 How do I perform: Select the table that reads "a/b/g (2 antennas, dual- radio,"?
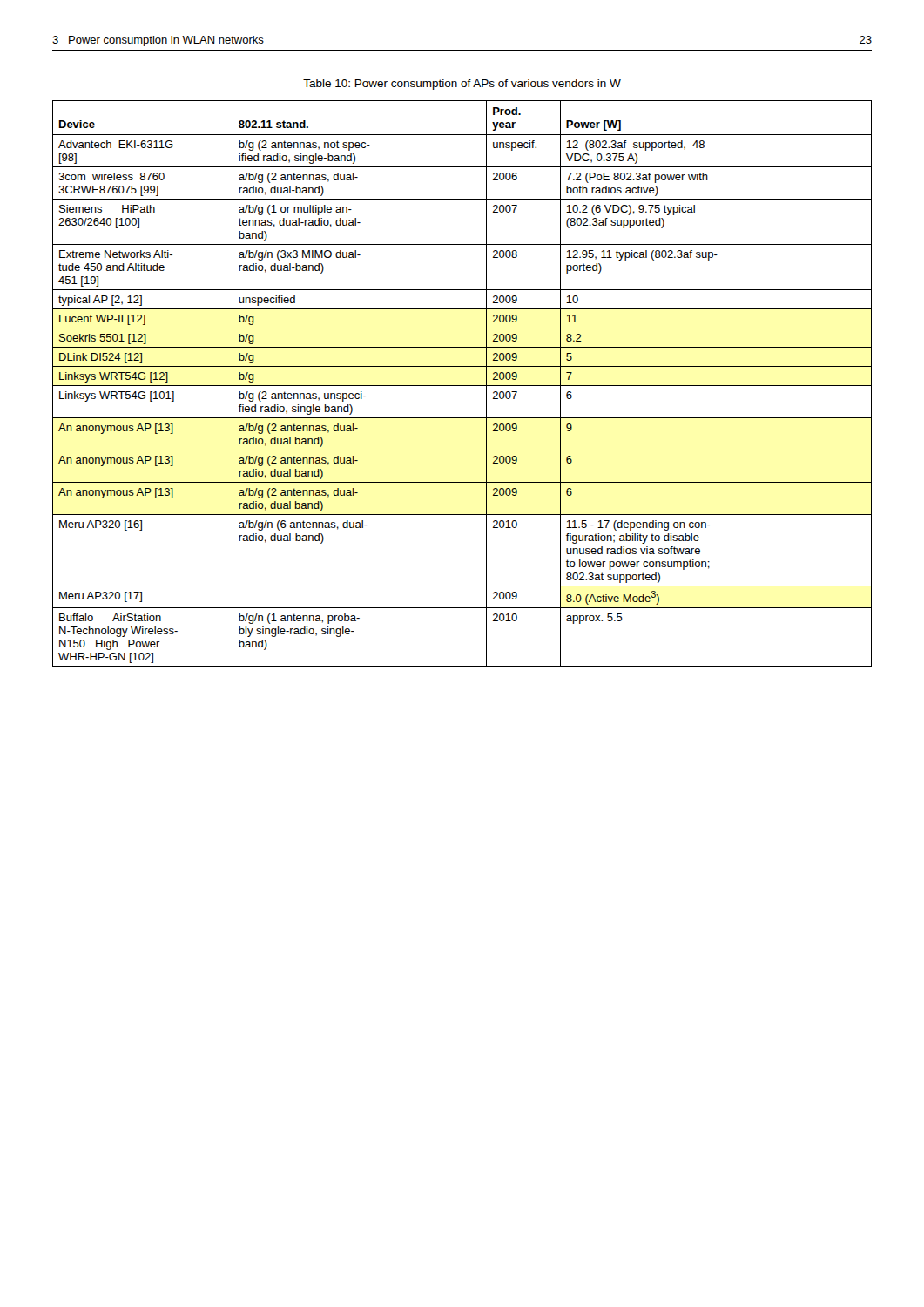(462, 384)
